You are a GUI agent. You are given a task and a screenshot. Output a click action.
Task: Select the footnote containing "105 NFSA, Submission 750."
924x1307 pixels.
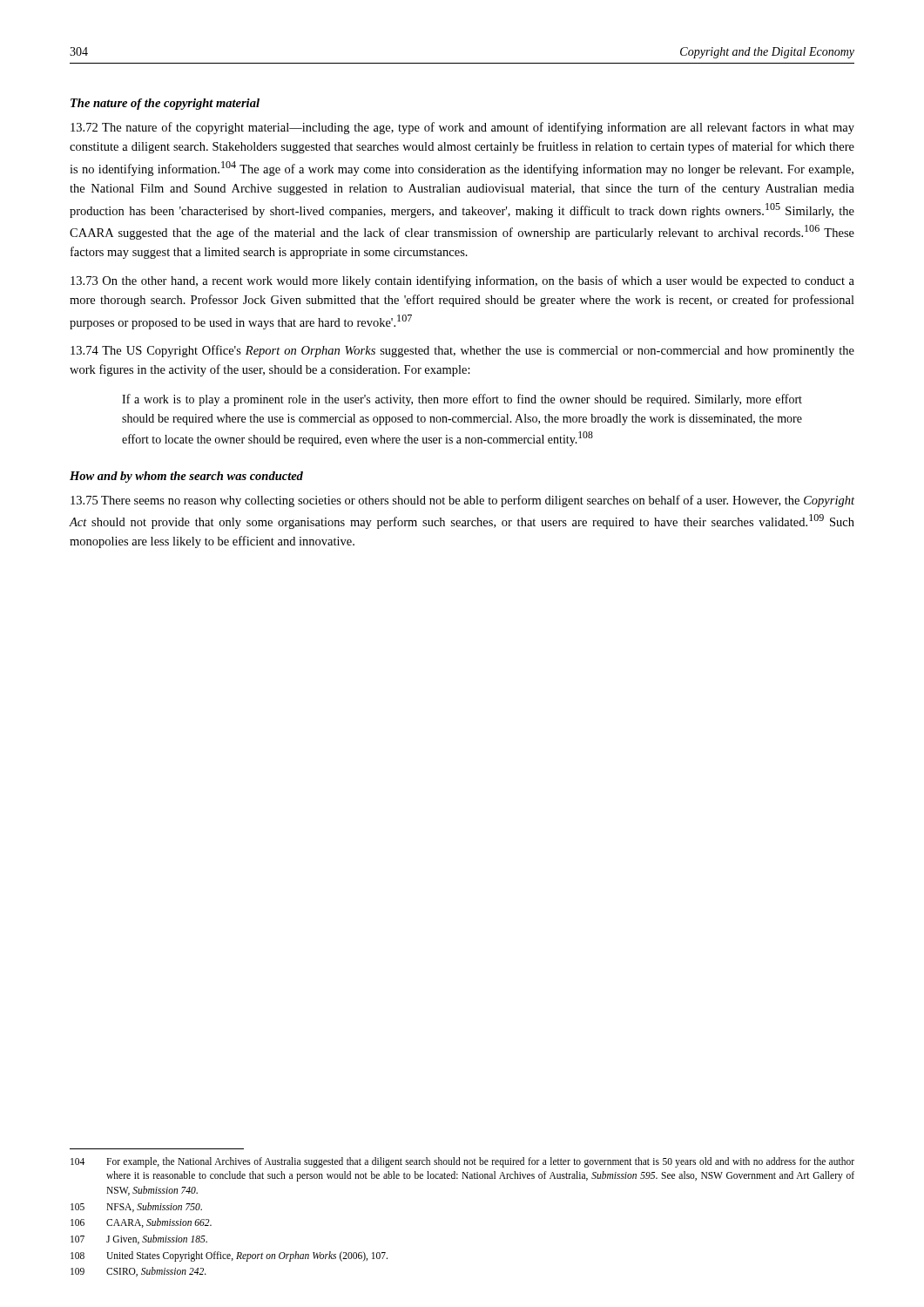[136, 1207]
